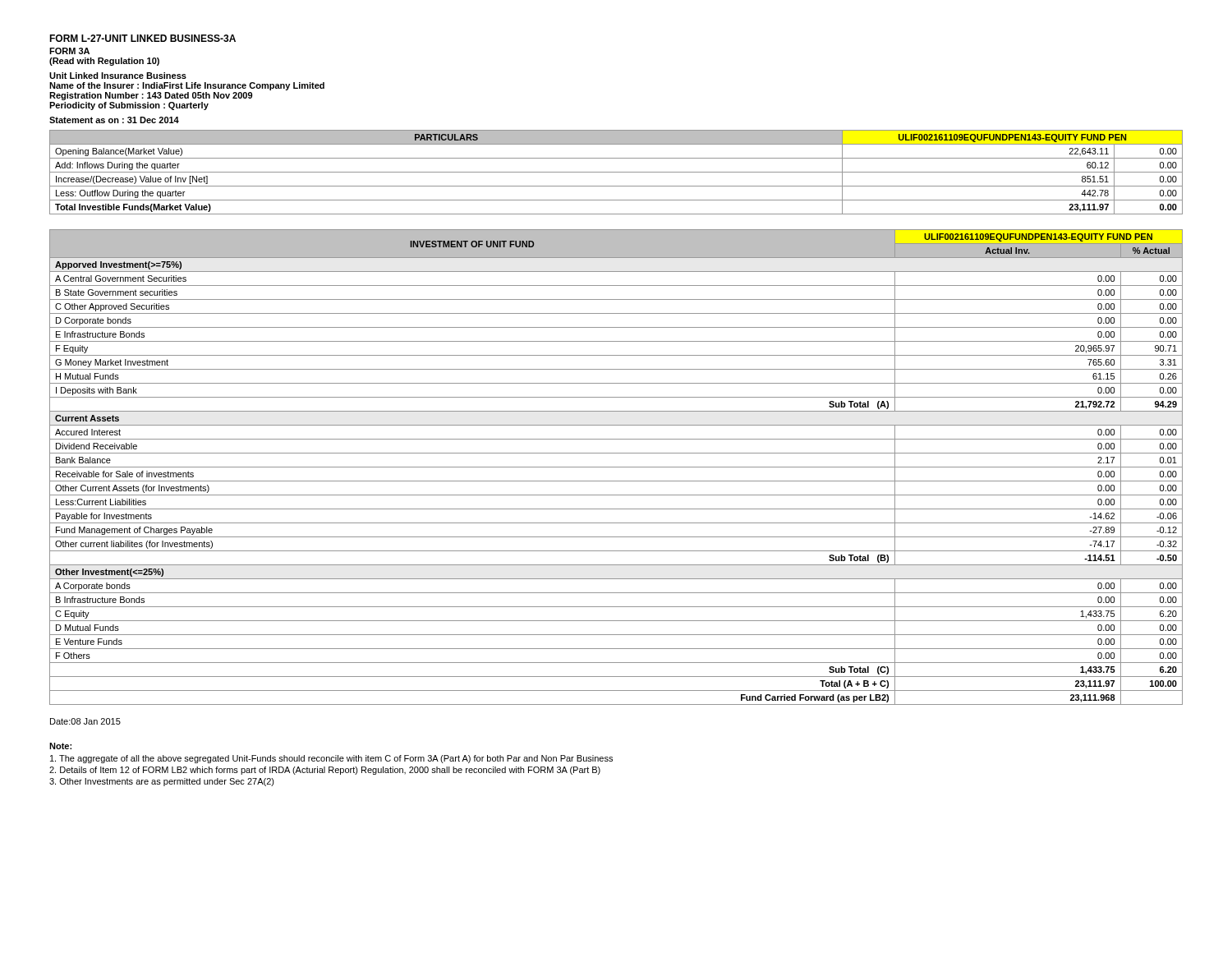
Task: Select the text with the text "Date:08 Jan 2015"
Action: click(x=85, y=721)
